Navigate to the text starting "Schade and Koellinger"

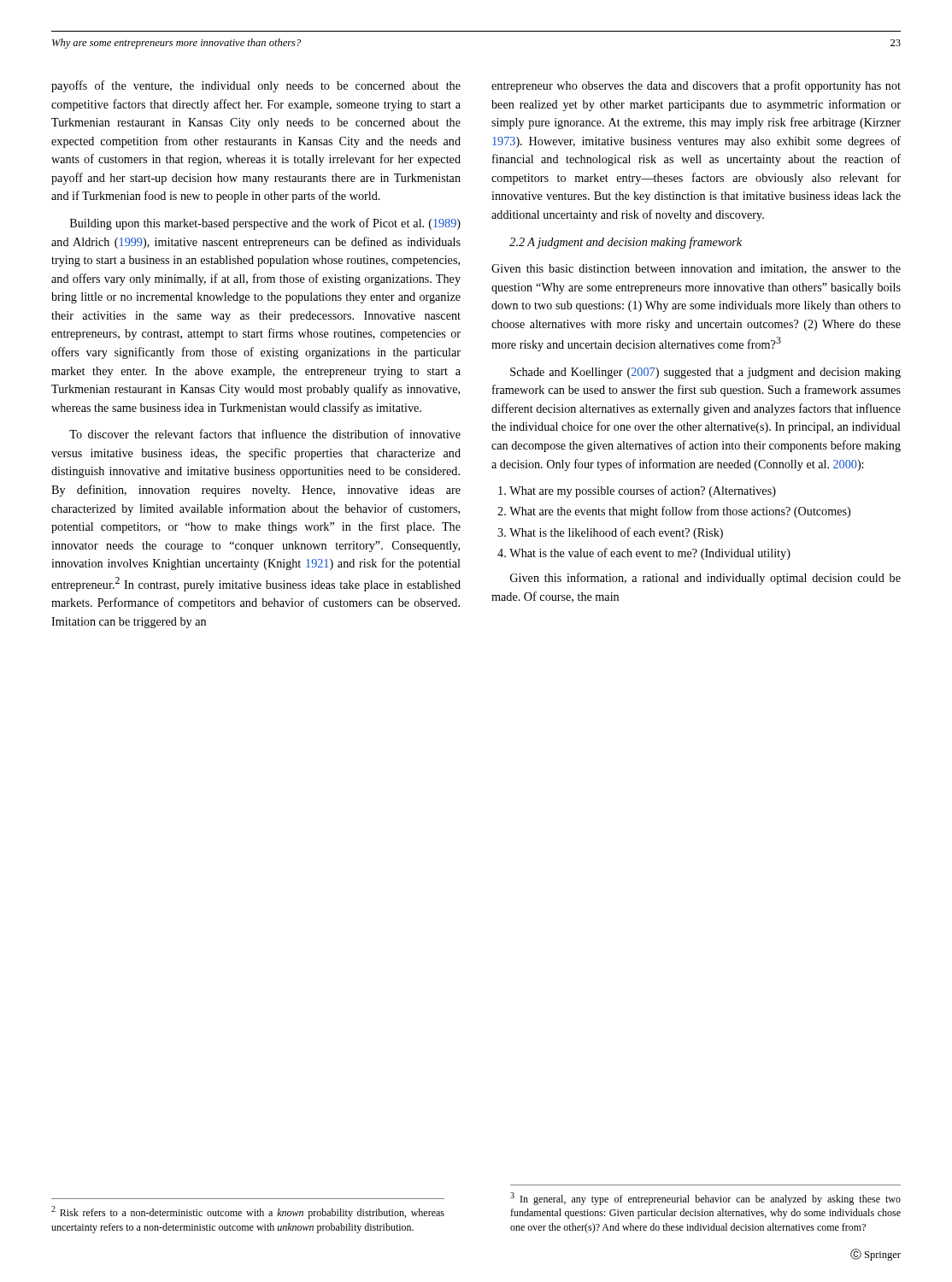(x=696, y=418)
